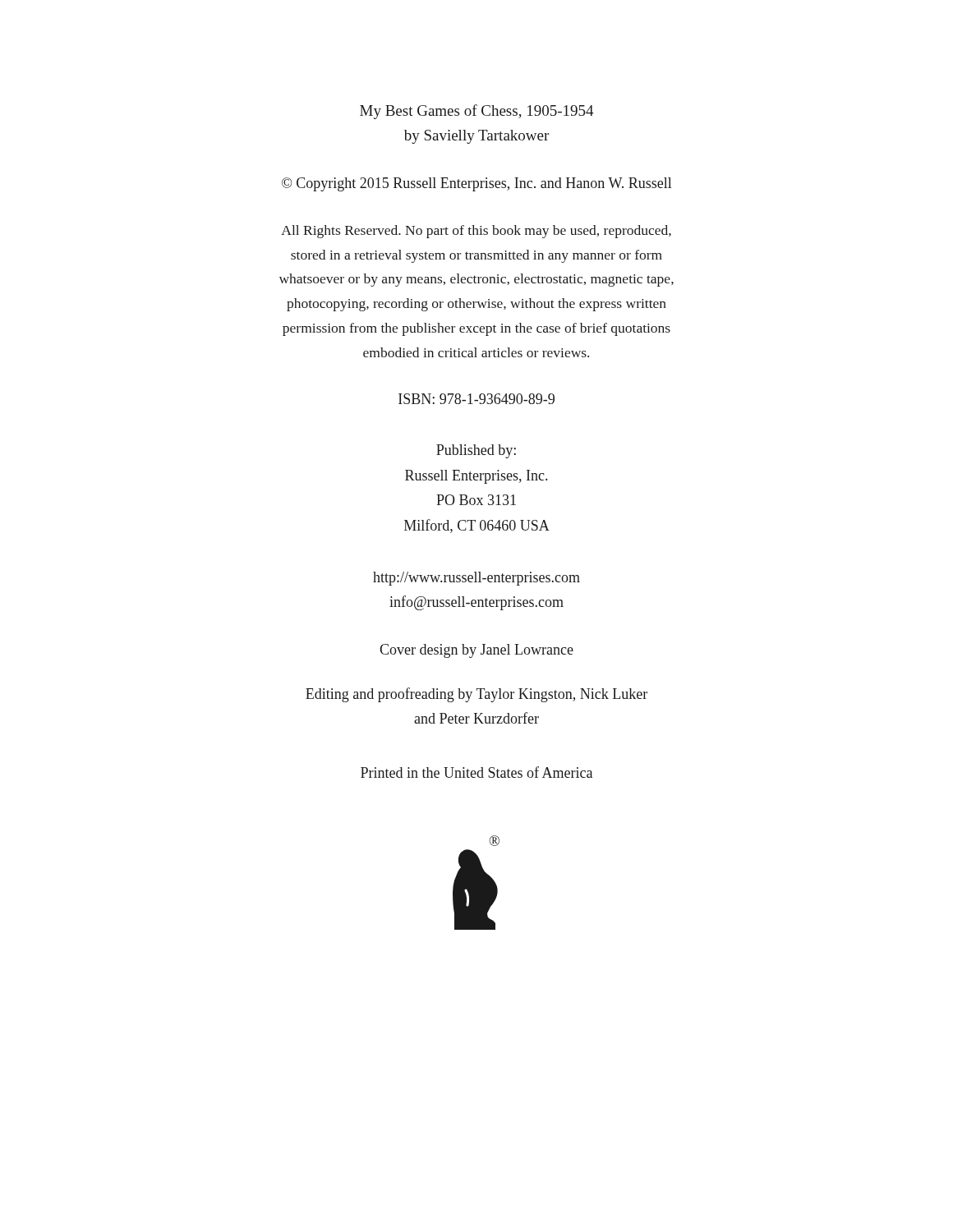Find the block starting "All Rights Reserved. No part of this book"
The height and width of the screenshot is (1232, 953).
coord(476,291)
